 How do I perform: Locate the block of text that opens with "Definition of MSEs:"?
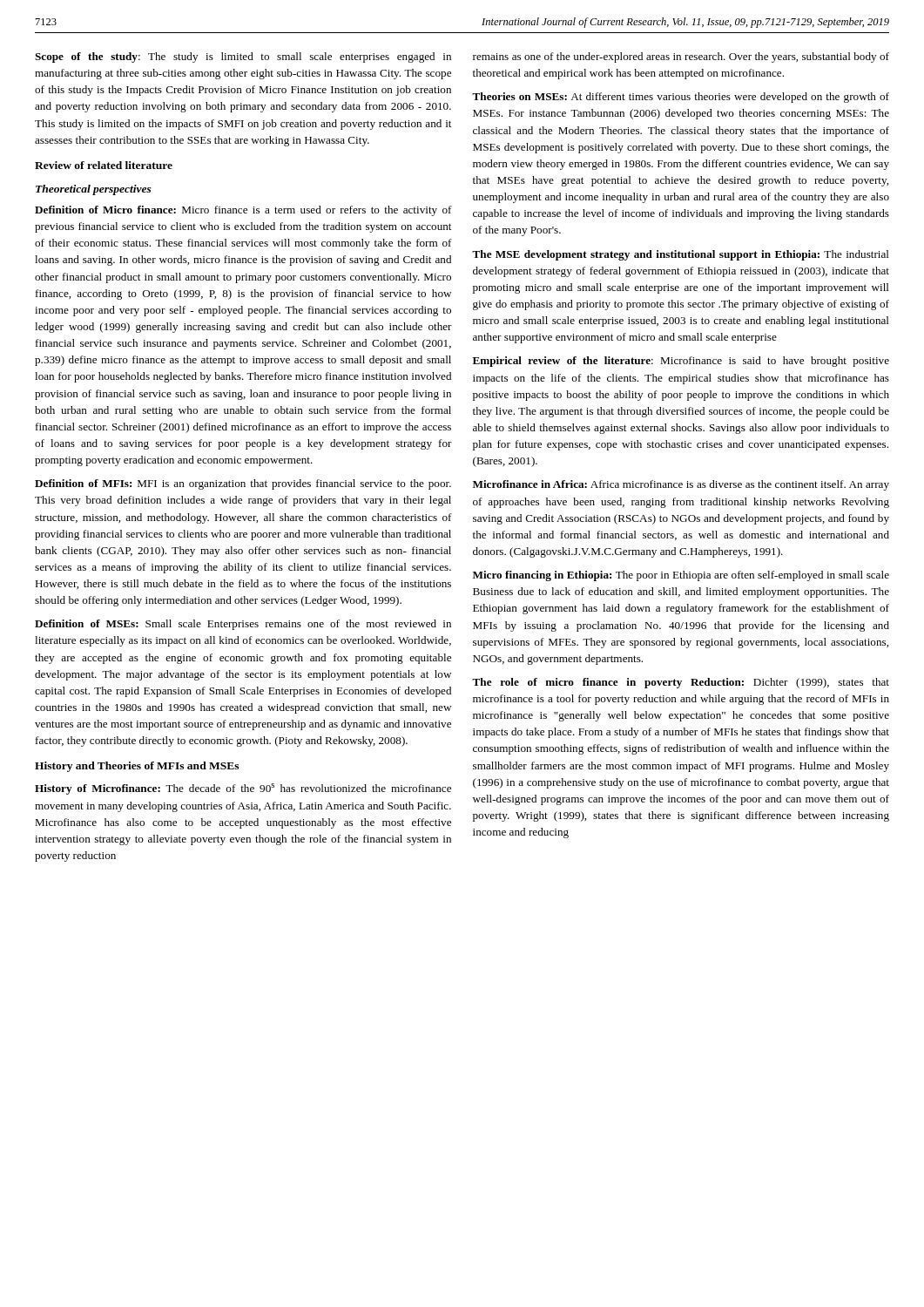coord(243,682)
